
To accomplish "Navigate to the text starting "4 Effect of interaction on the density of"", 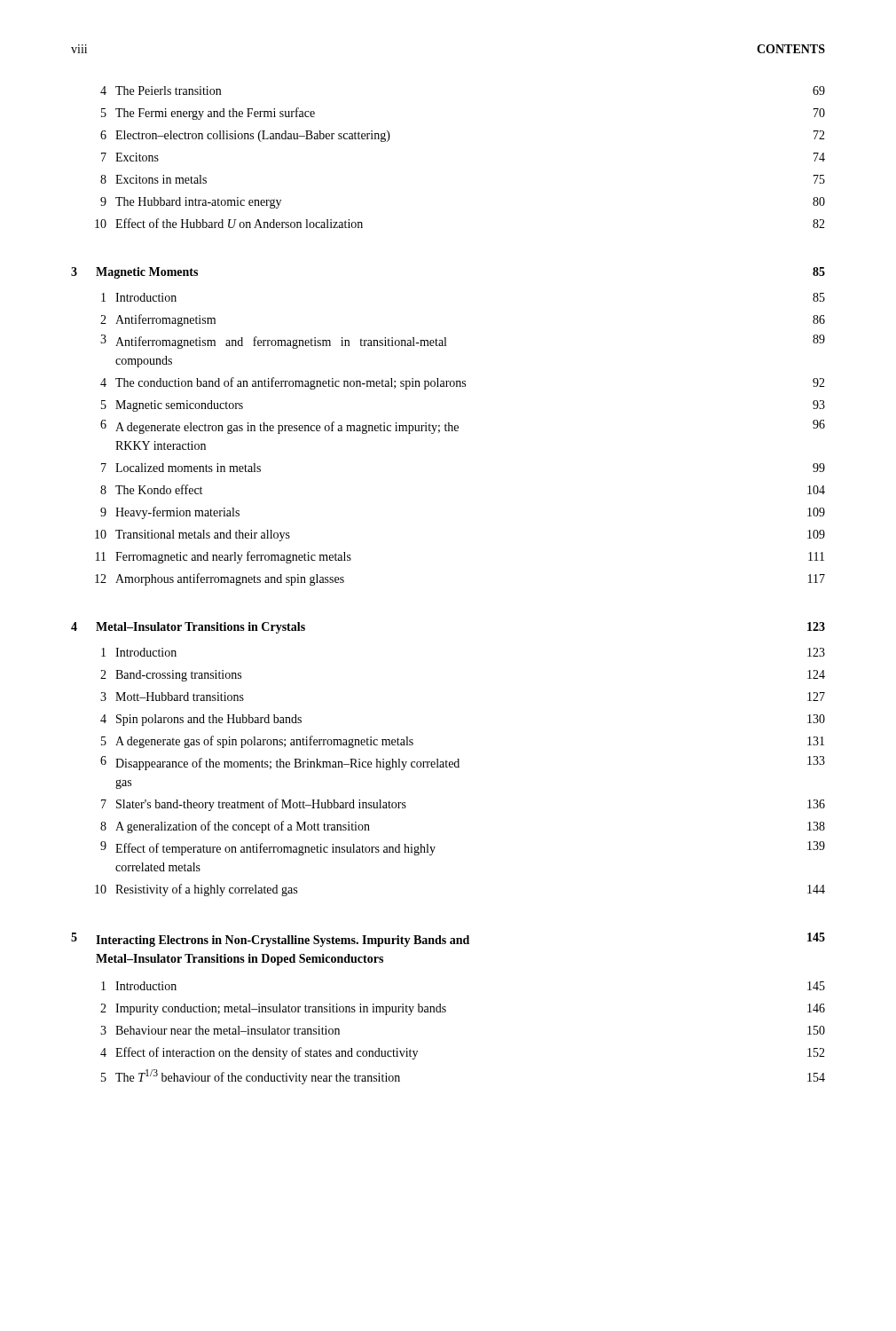I will [x=260, y=1054].
